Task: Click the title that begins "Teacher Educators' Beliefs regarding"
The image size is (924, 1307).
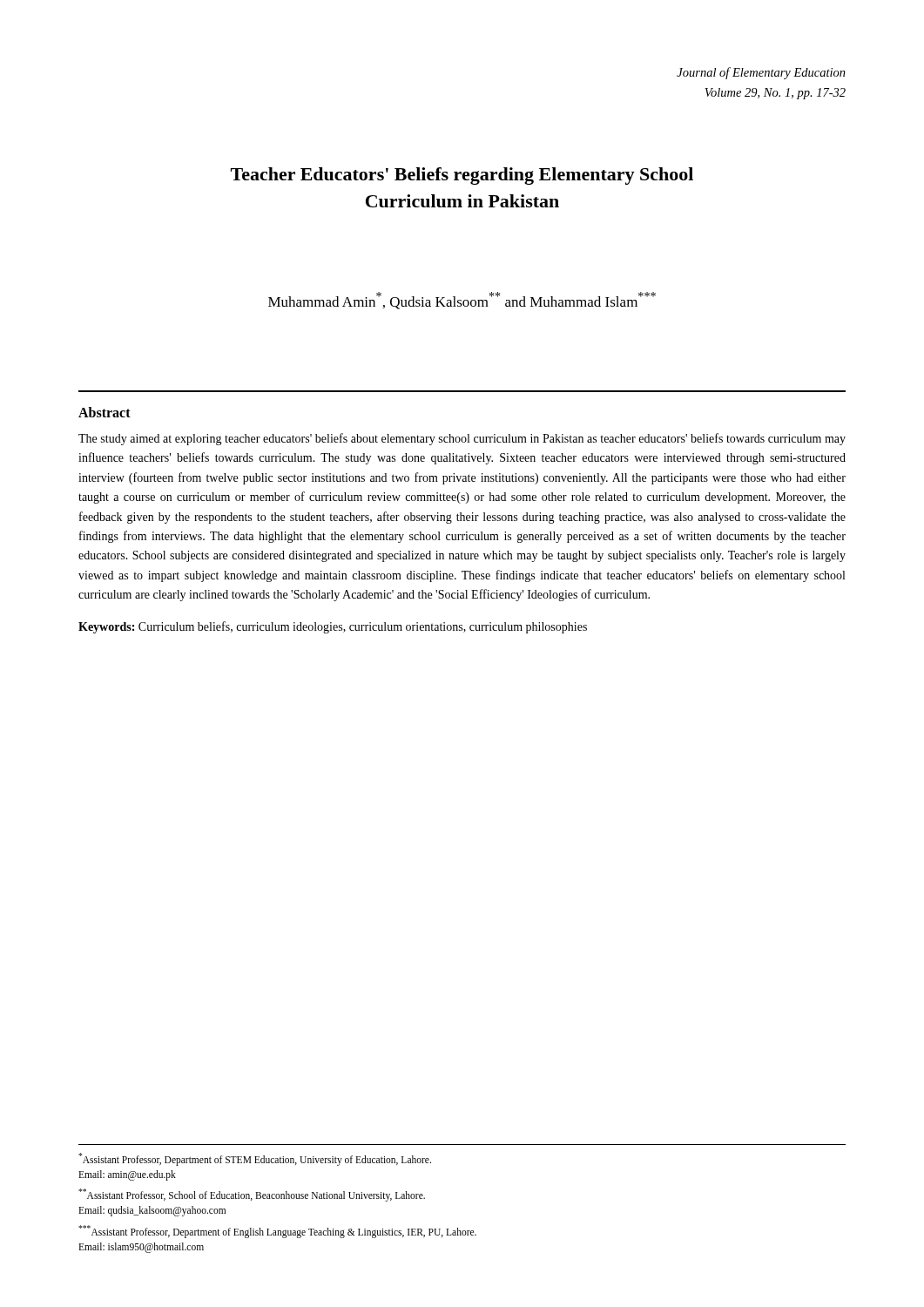Action: point(462,188)
